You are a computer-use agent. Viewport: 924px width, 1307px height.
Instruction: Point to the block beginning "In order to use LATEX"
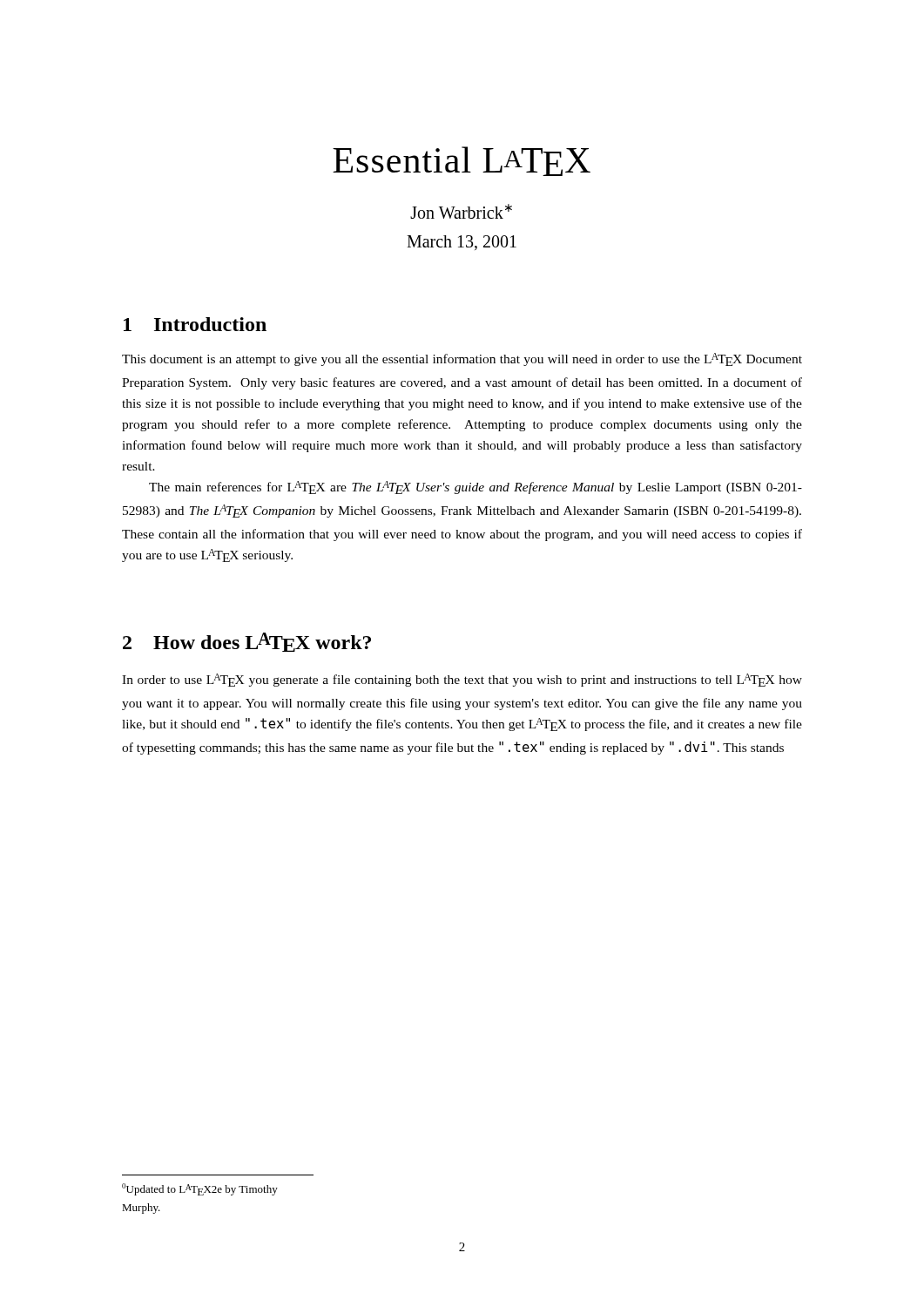pyautogui.click(x=462, y=714)
